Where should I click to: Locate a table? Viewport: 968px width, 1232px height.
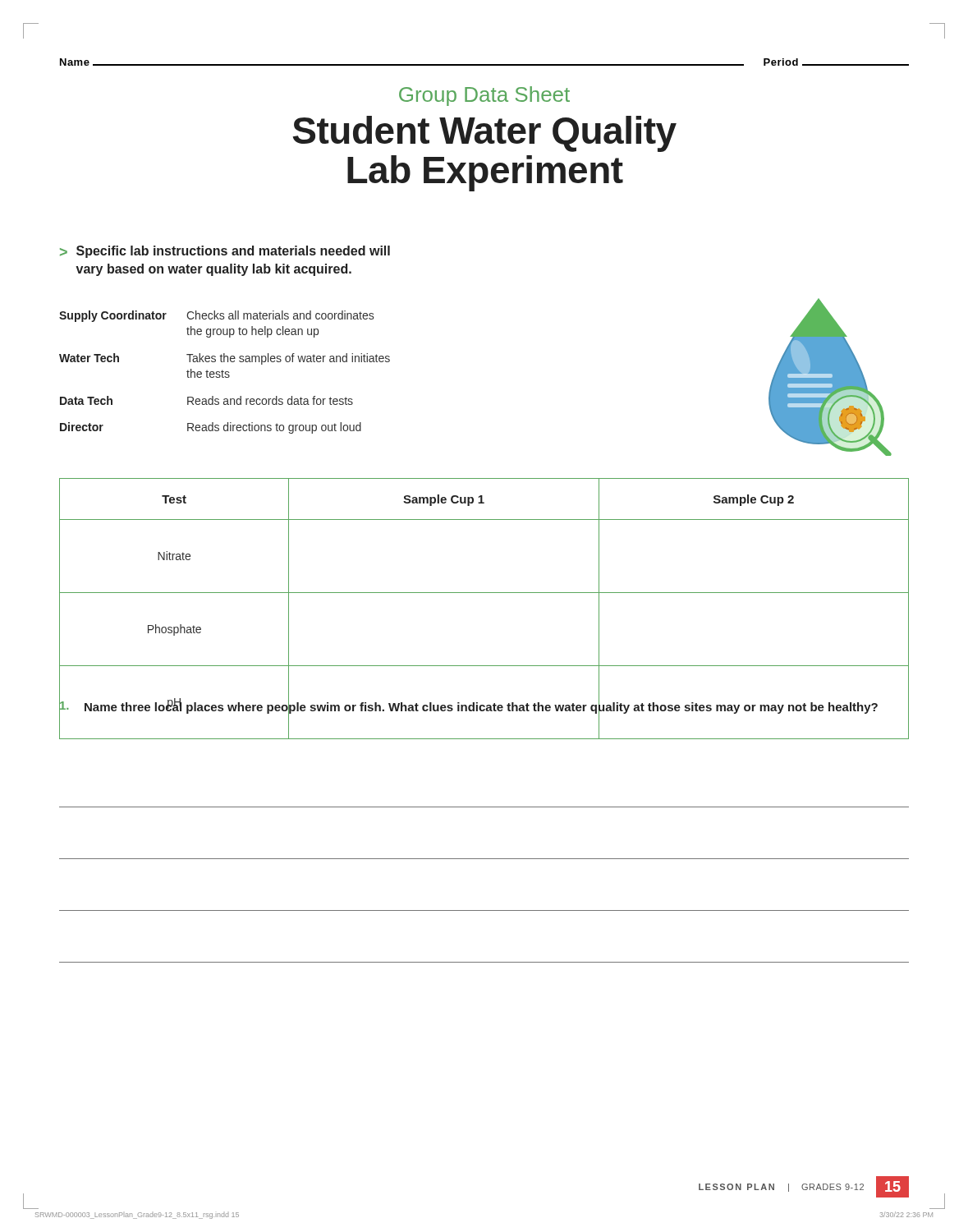tap(484, 609)
